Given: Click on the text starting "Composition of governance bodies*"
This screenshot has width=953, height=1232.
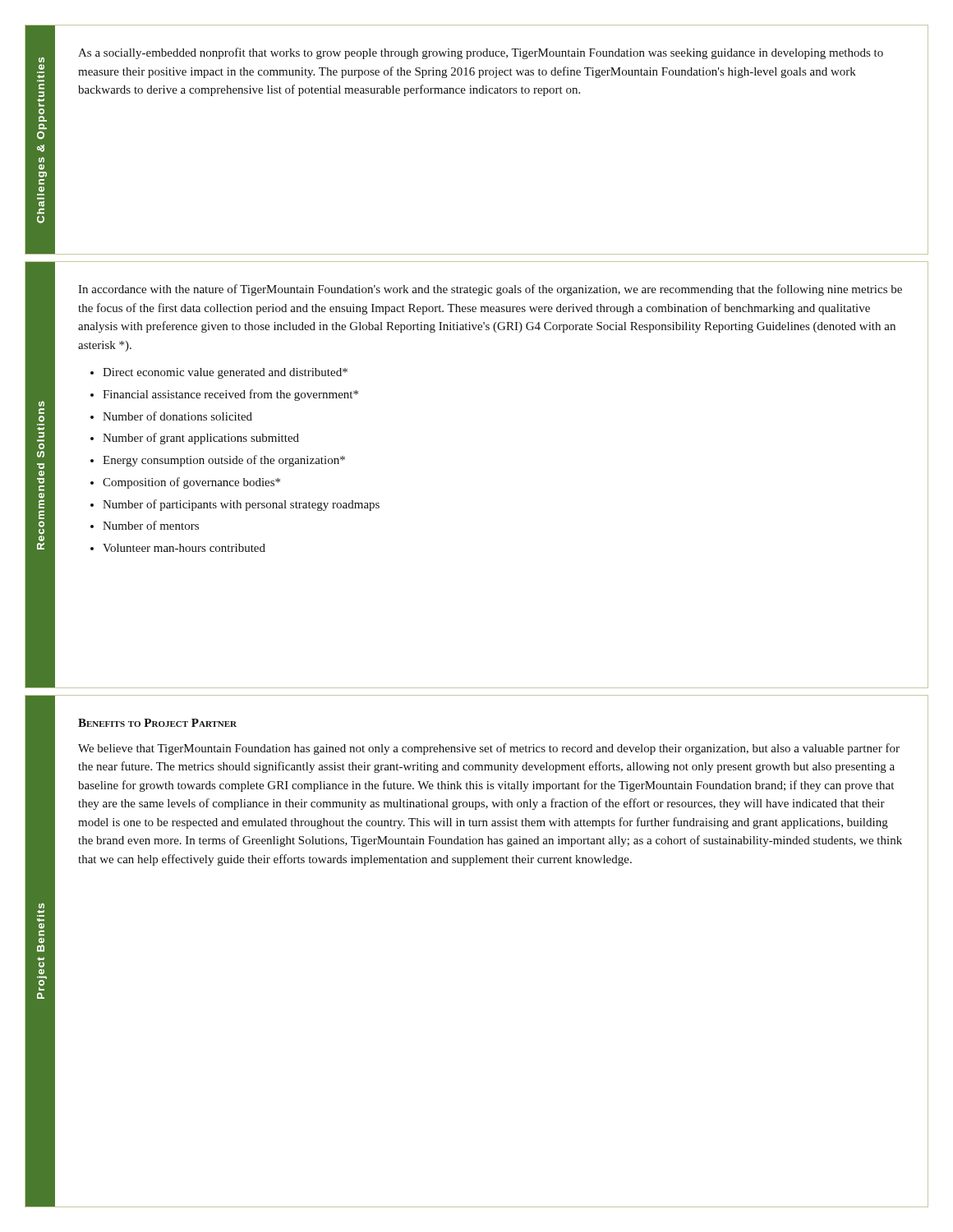Looking at the screenshot, I should click(x=192, y=482).
